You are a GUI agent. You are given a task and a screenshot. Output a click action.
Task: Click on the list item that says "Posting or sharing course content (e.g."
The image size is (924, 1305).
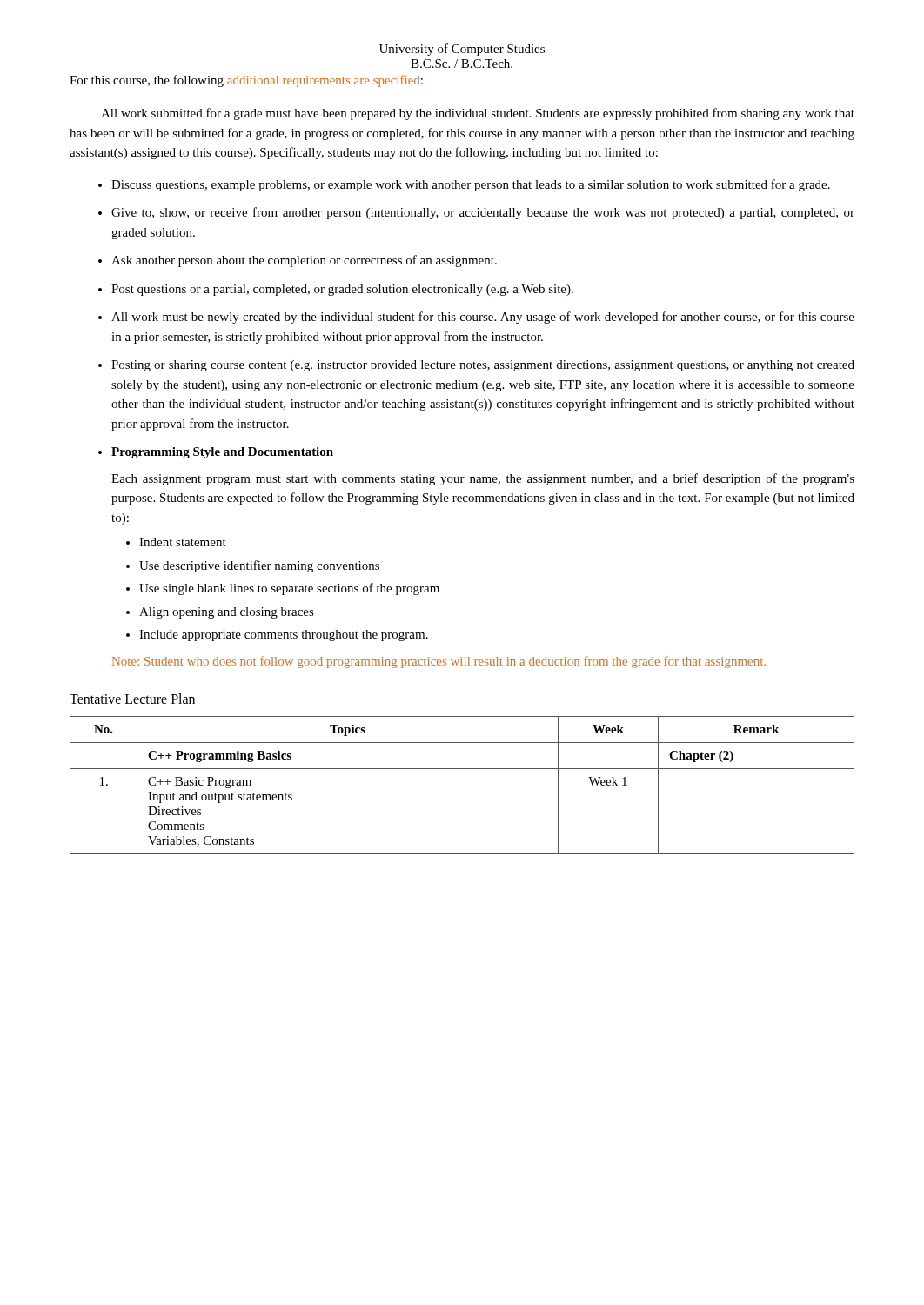click(483, 394)
